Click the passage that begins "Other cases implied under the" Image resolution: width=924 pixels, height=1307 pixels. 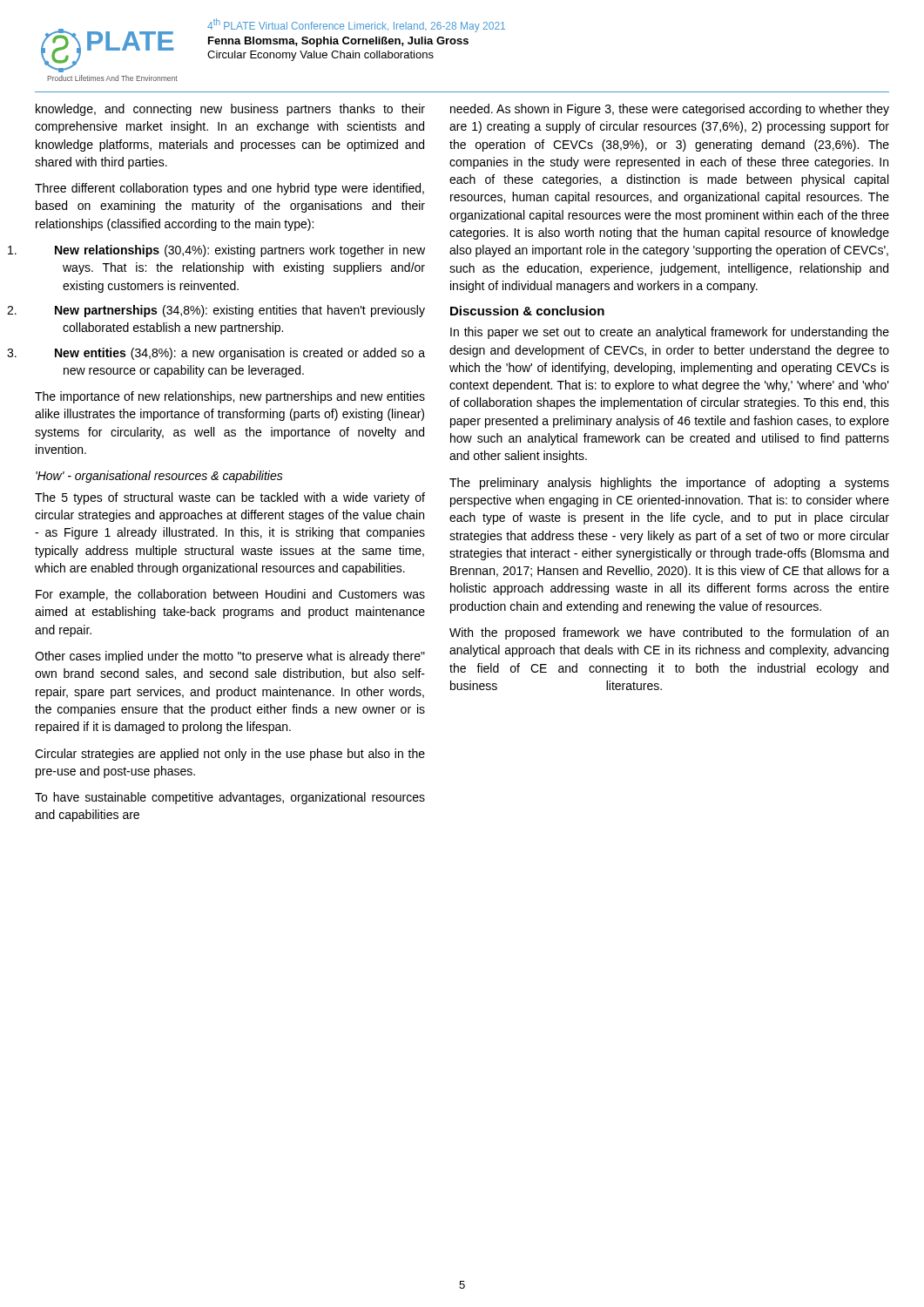pyautogui.click(x=230, y=692)
